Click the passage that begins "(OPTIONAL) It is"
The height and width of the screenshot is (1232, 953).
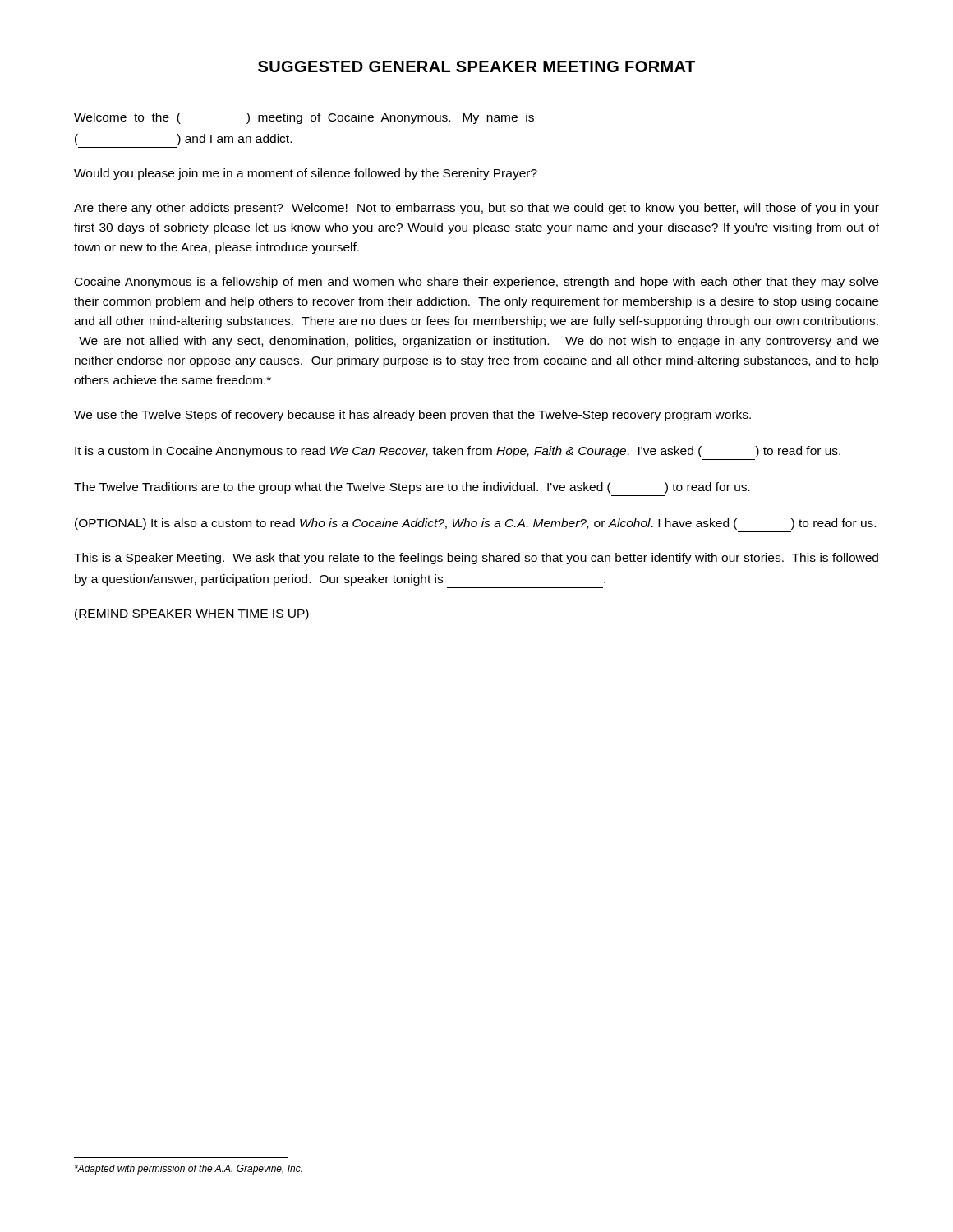tap(476, 522)
